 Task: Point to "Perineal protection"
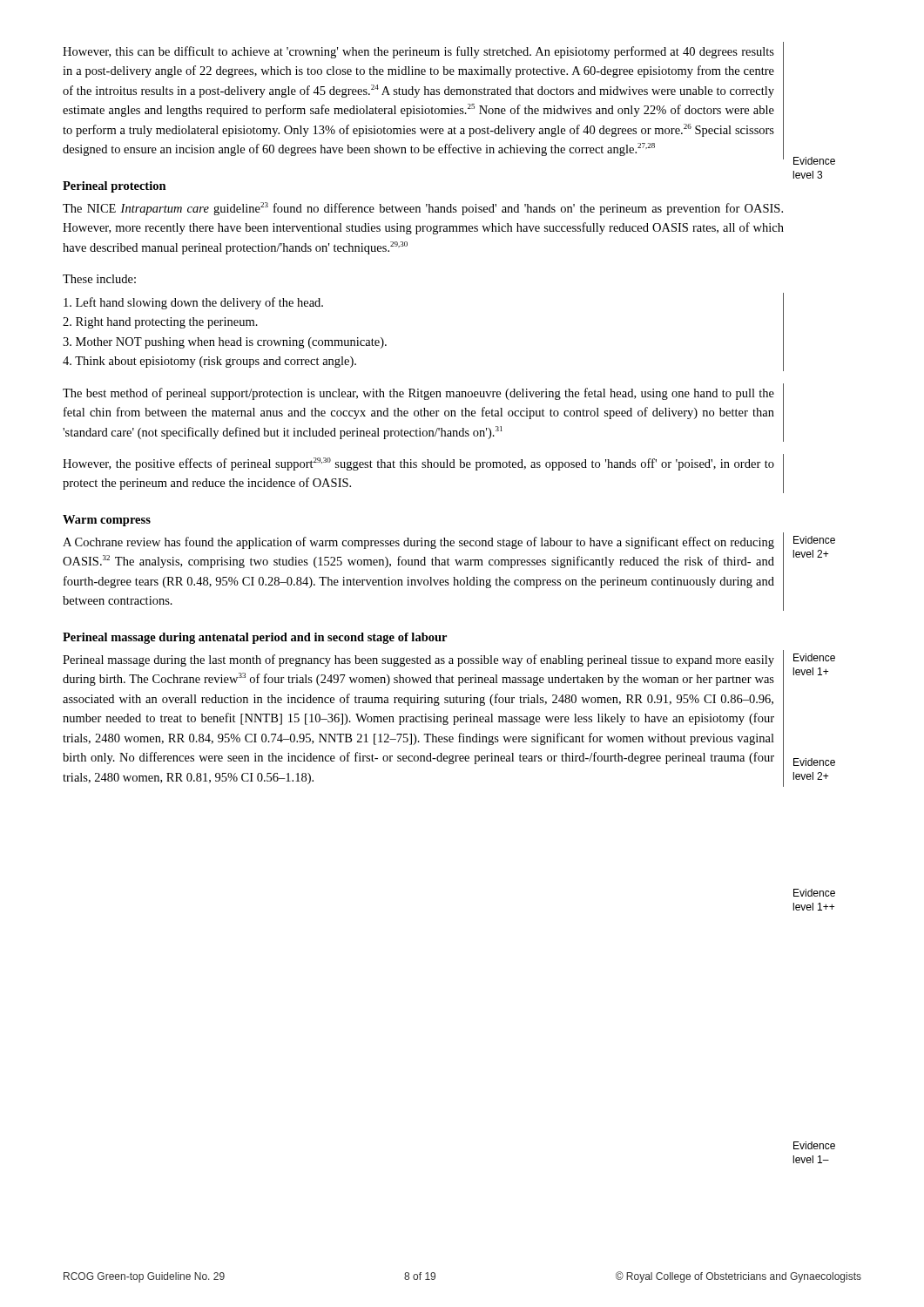point(114,185)
